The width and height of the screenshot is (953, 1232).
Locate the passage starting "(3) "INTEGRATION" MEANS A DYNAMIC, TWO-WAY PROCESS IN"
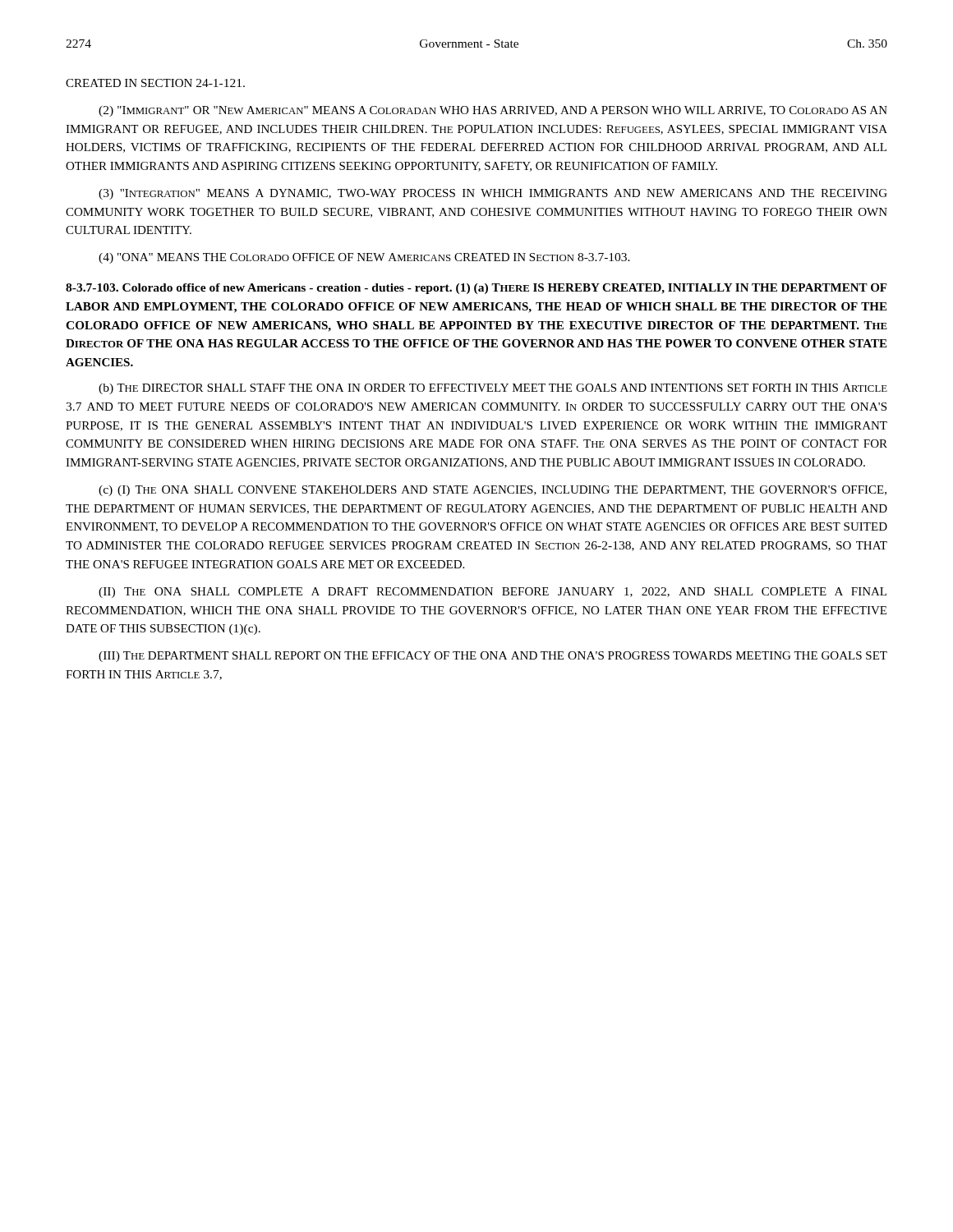point(476,212)
